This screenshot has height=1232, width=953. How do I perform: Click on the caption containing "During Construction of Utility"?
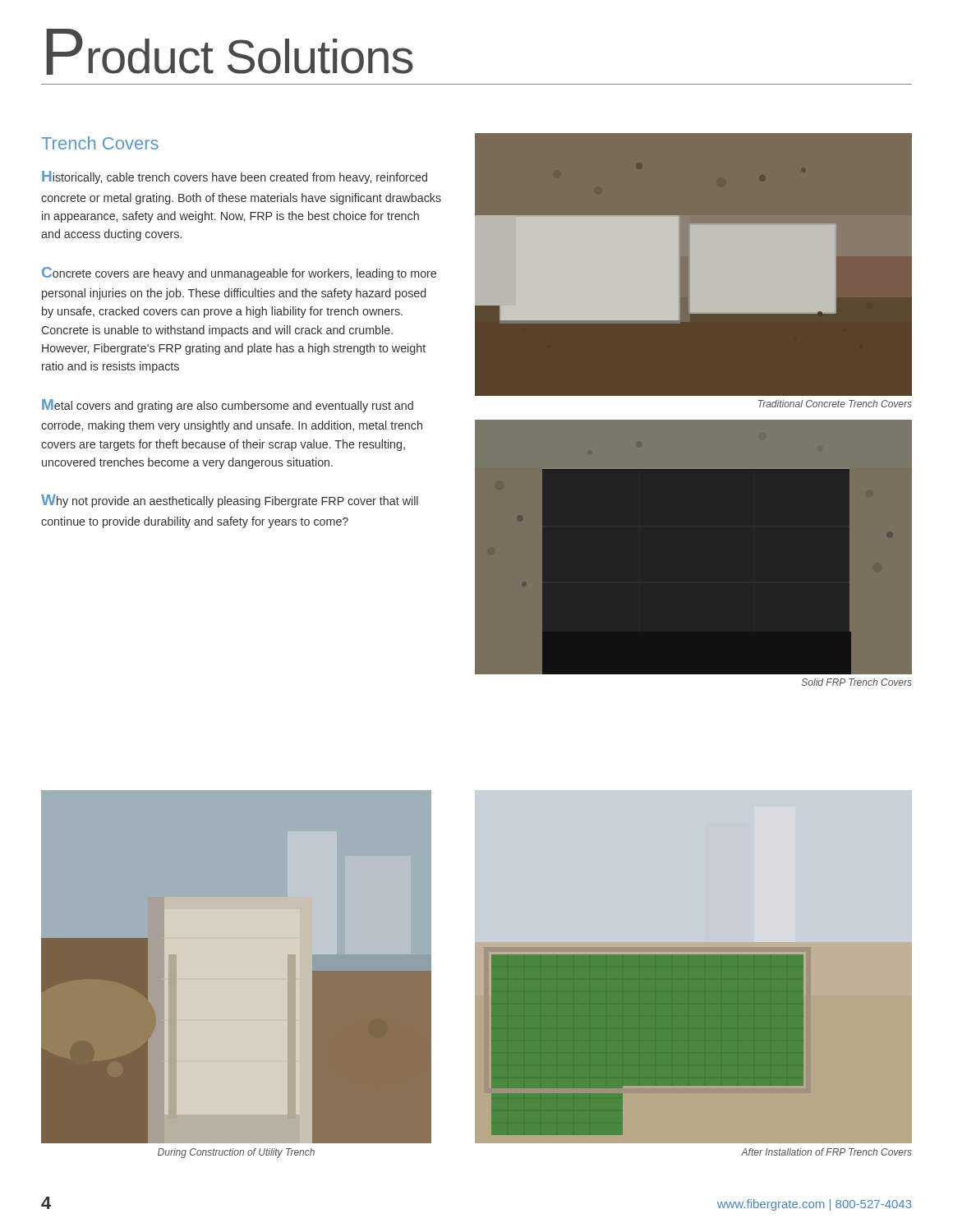(x=236, y=1152)
